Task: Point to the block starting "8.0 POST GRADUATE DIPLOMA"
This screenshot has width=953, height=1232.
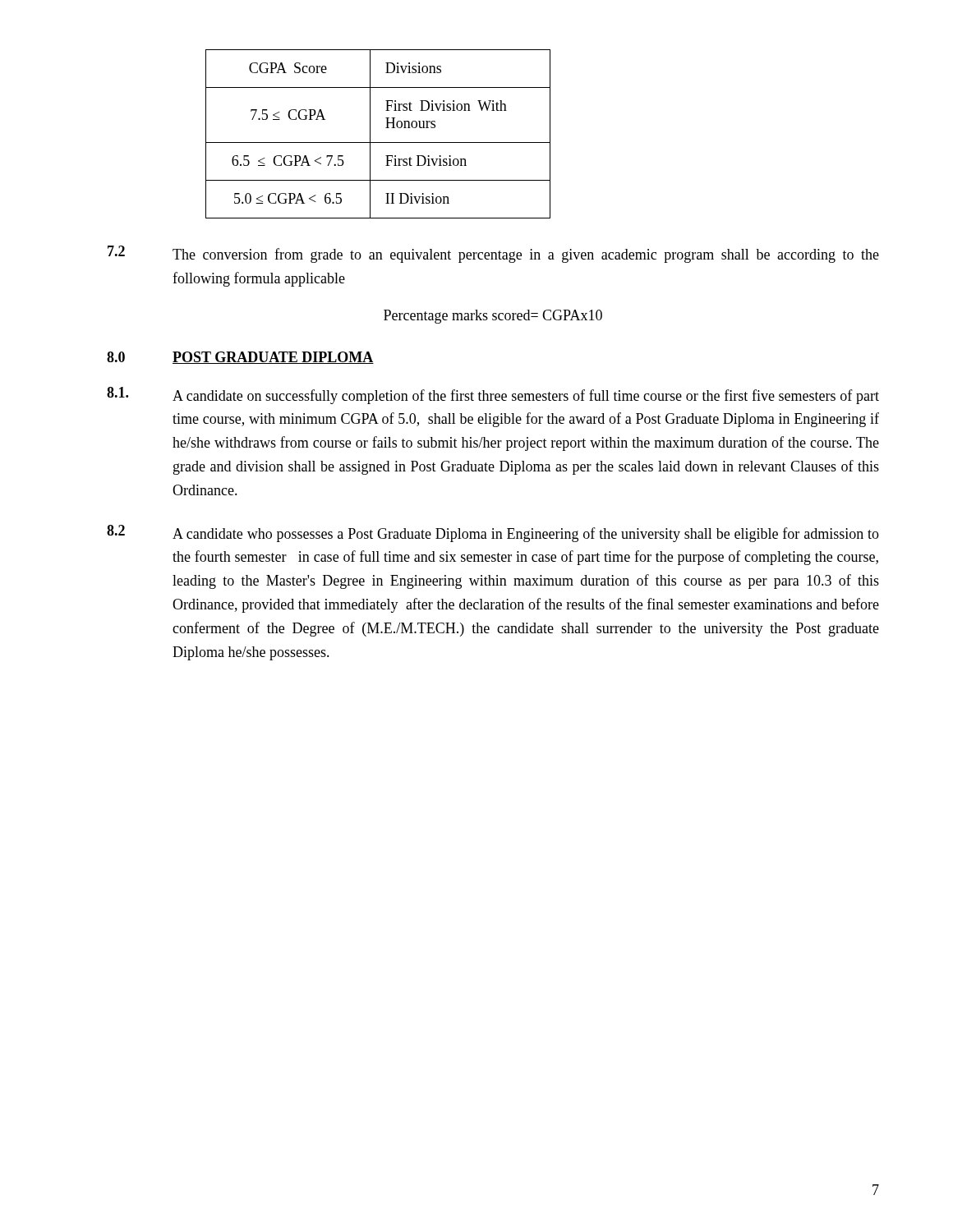Action: pyautogui.click(x=240, y=357)
